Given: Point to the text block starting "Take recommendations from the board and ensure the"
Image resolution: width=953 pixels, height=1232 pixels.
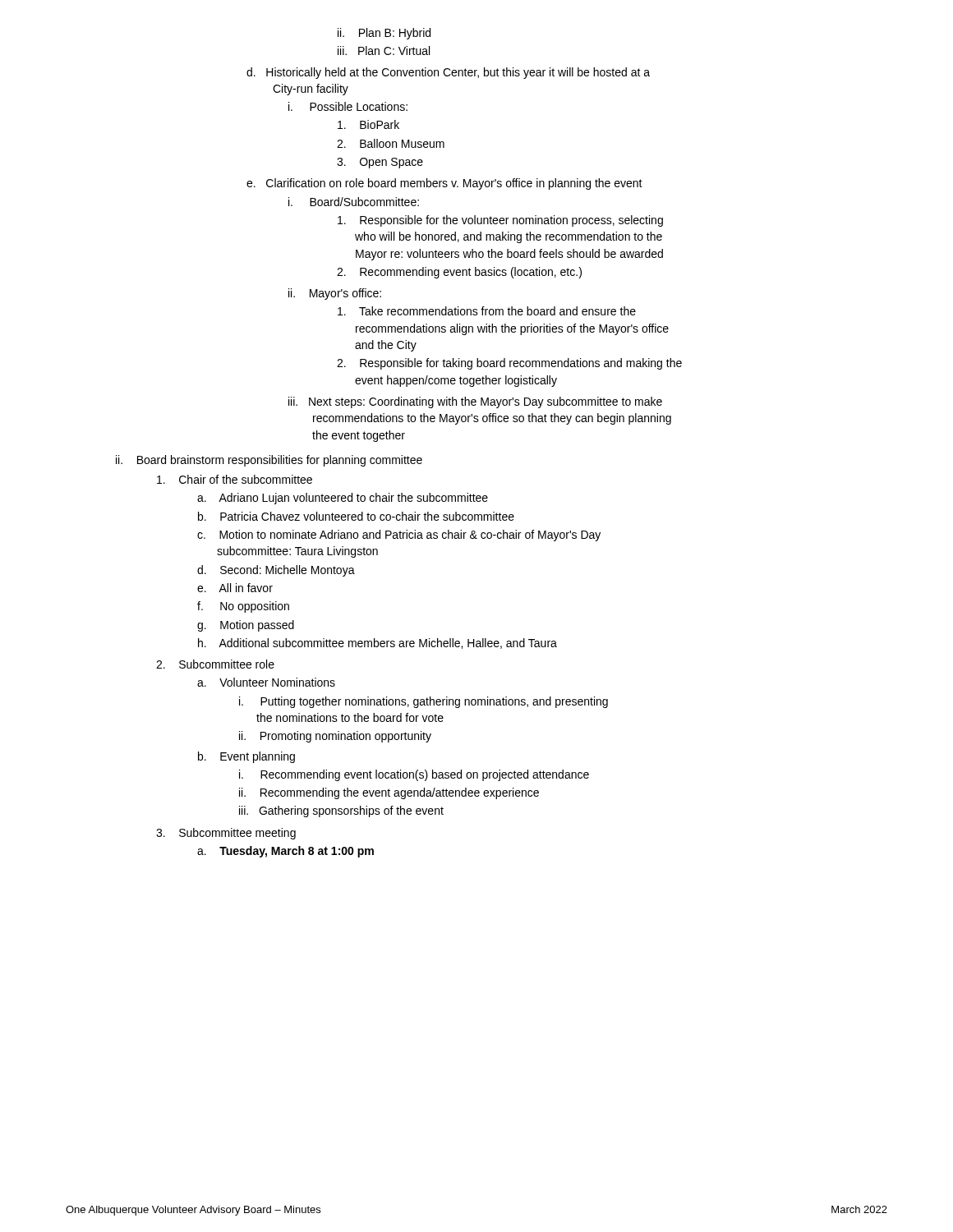Looking at the screenshot, I should click(612, 329).
